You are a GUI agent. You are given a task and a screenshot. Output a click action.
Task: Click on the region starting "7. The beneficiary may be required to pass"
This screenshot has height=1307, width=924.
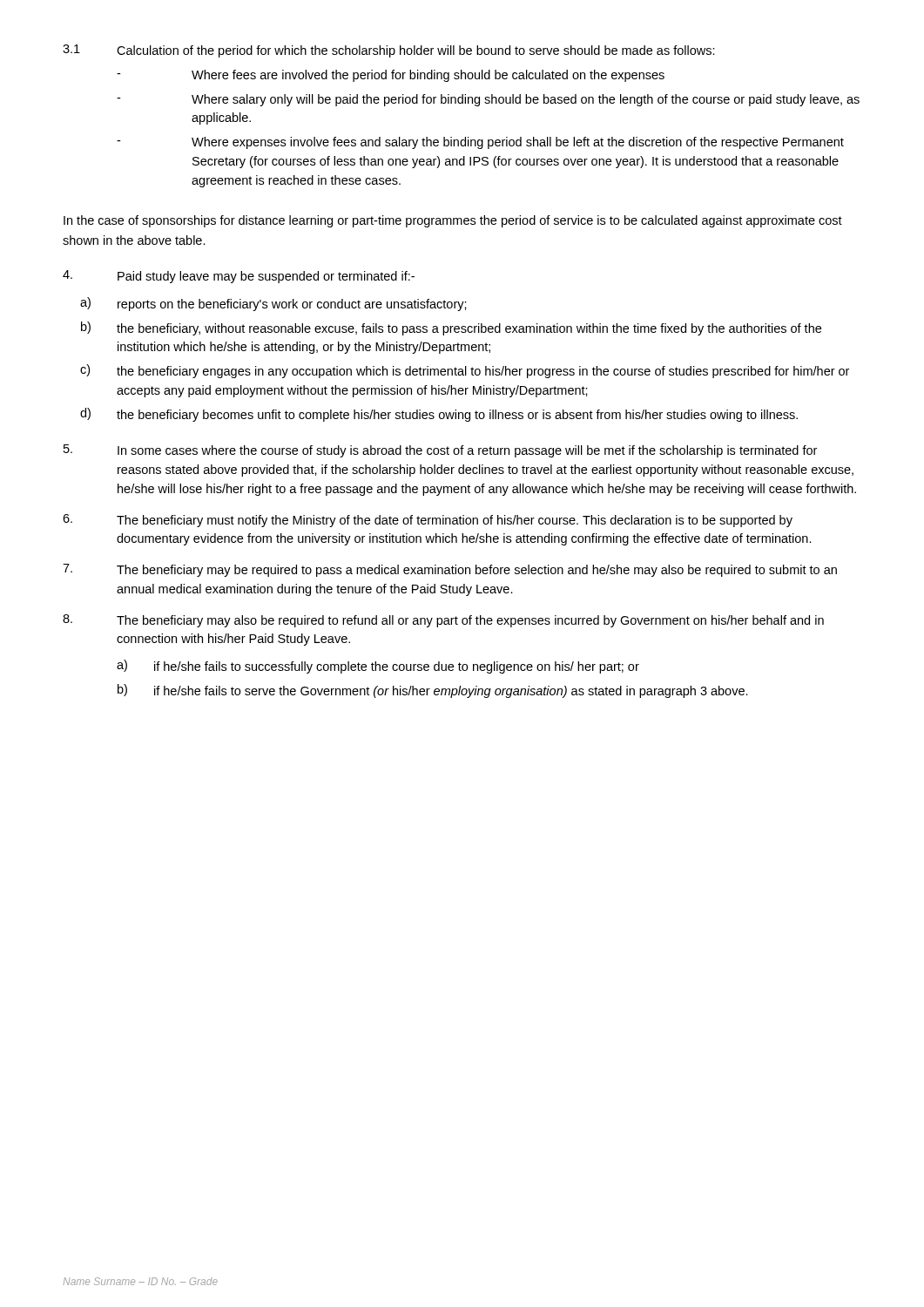point(462,580)
